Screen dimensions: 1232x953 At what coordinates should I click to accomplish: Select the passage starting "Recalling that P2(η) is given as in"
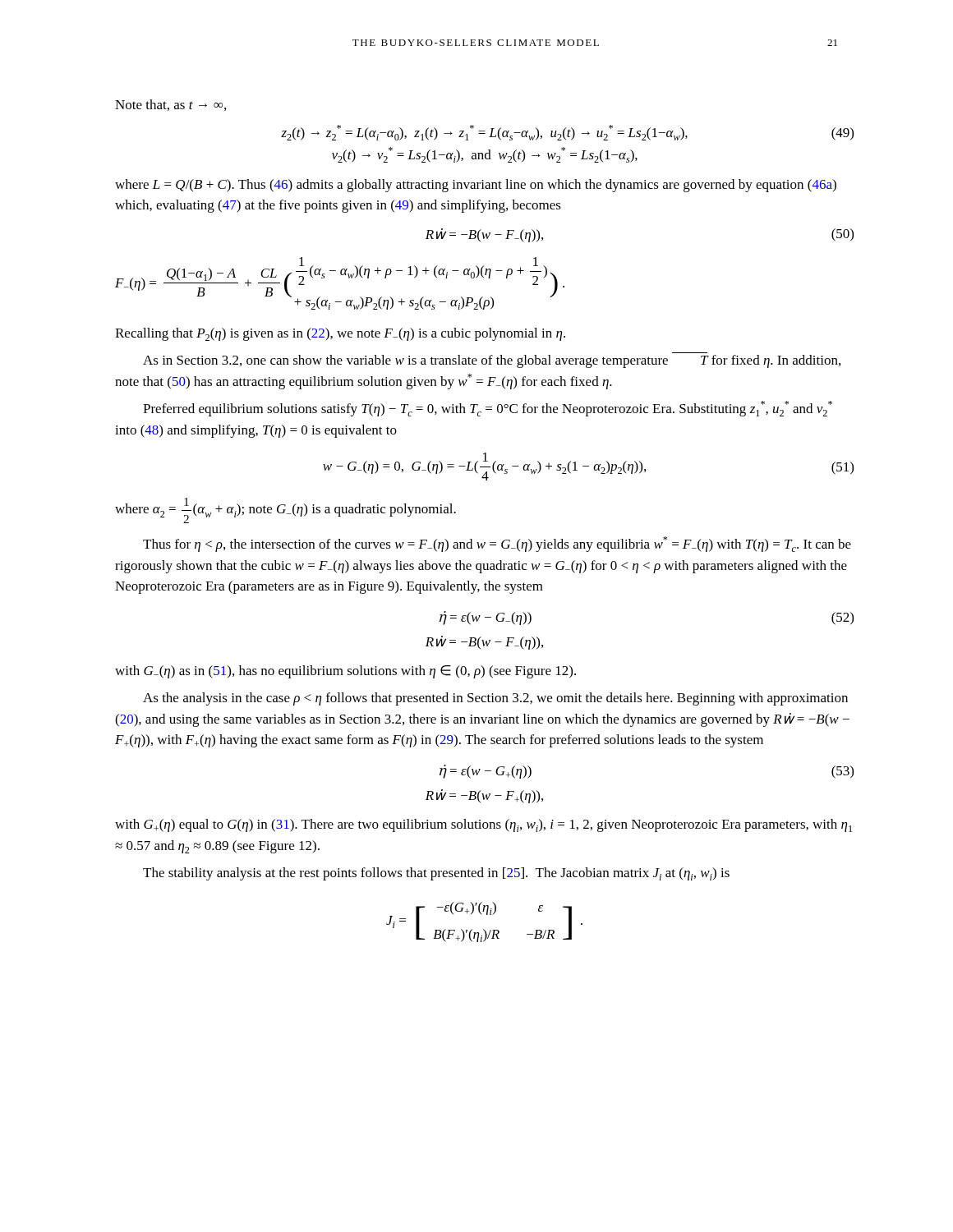tap(341, 334)
